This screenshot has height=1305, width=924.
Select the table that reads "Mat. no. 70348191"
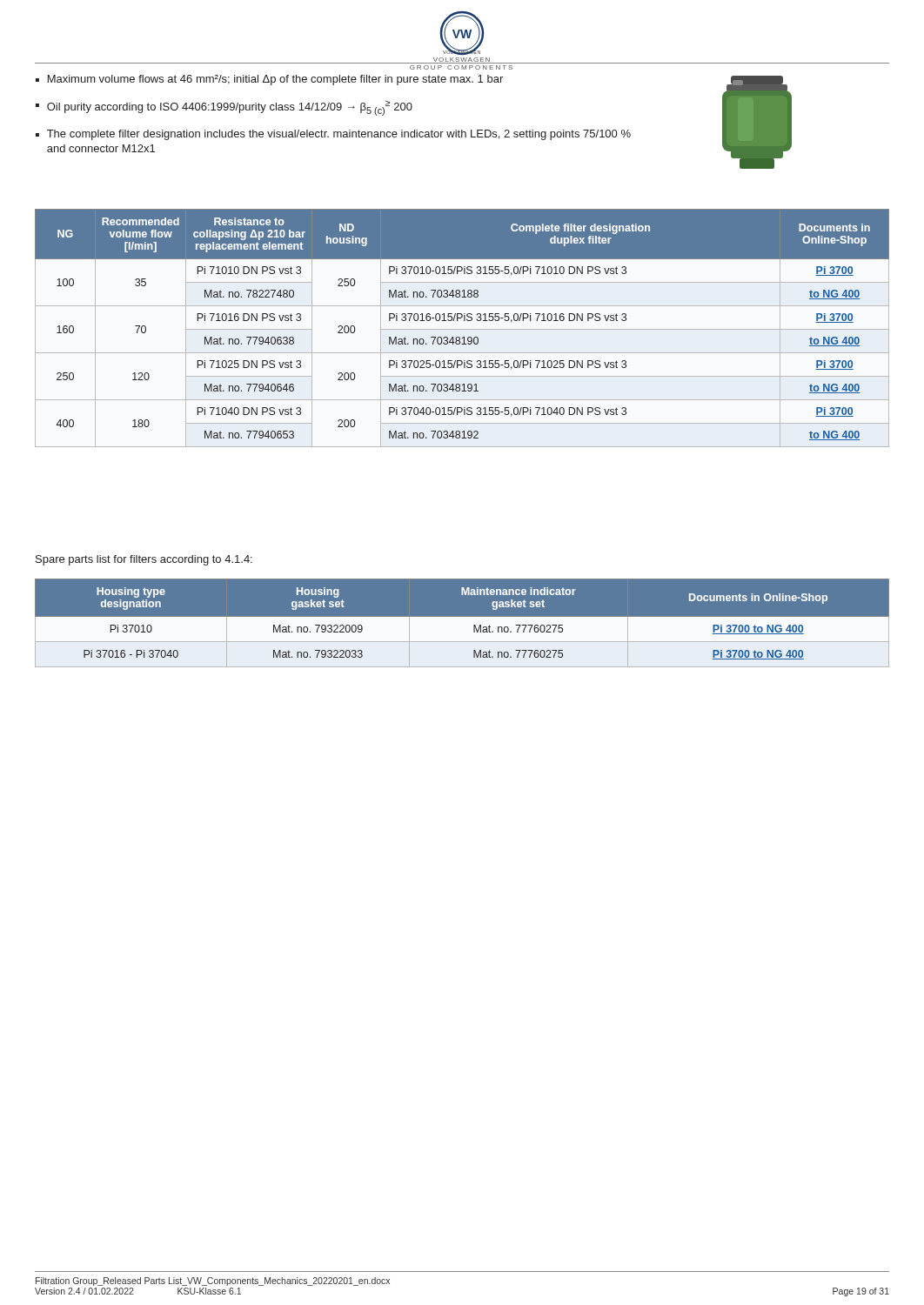pos(462,328)
